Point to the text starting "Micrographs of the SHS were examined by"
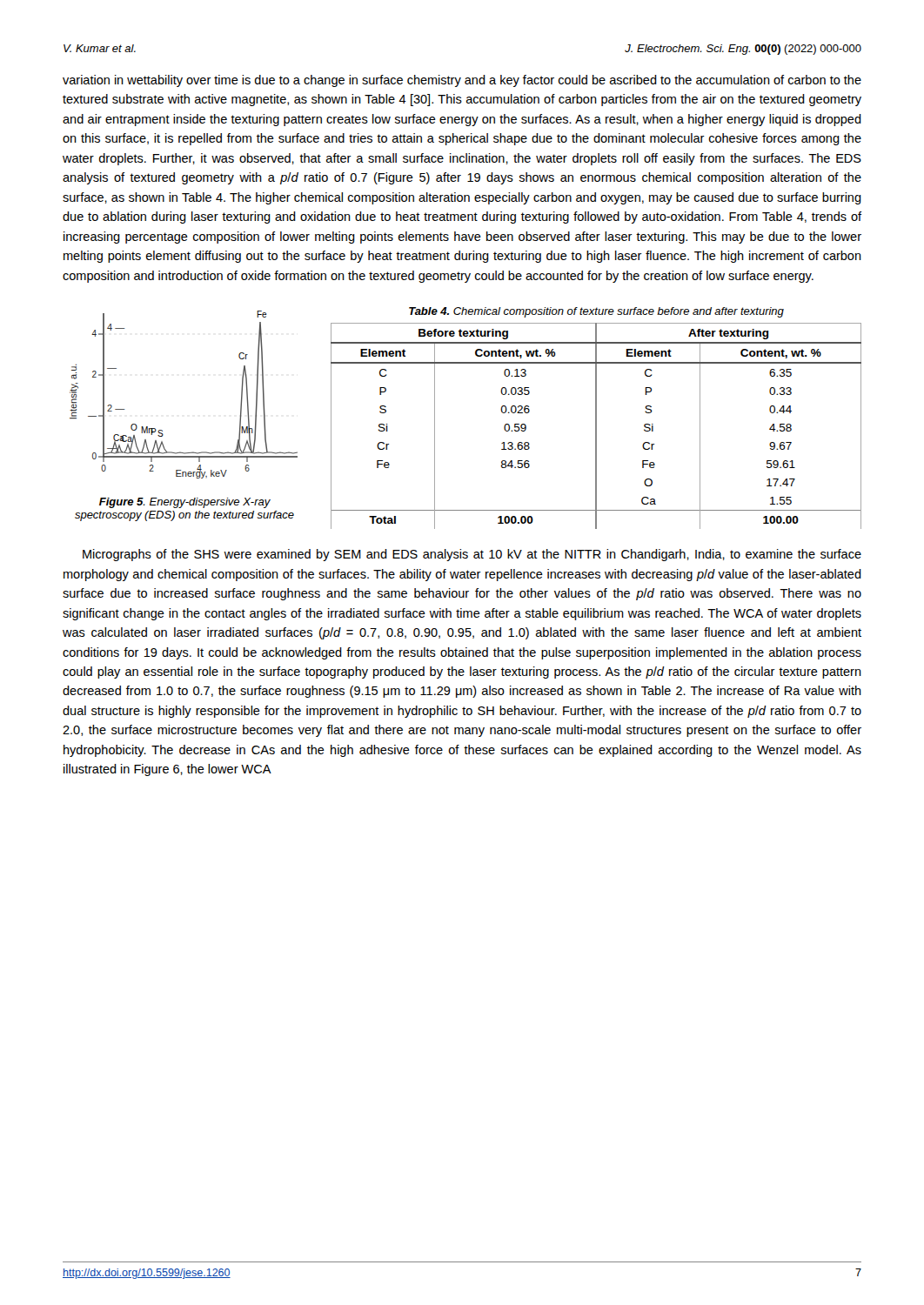This screenshot has height=1305, width=924. tap(462, 662)
